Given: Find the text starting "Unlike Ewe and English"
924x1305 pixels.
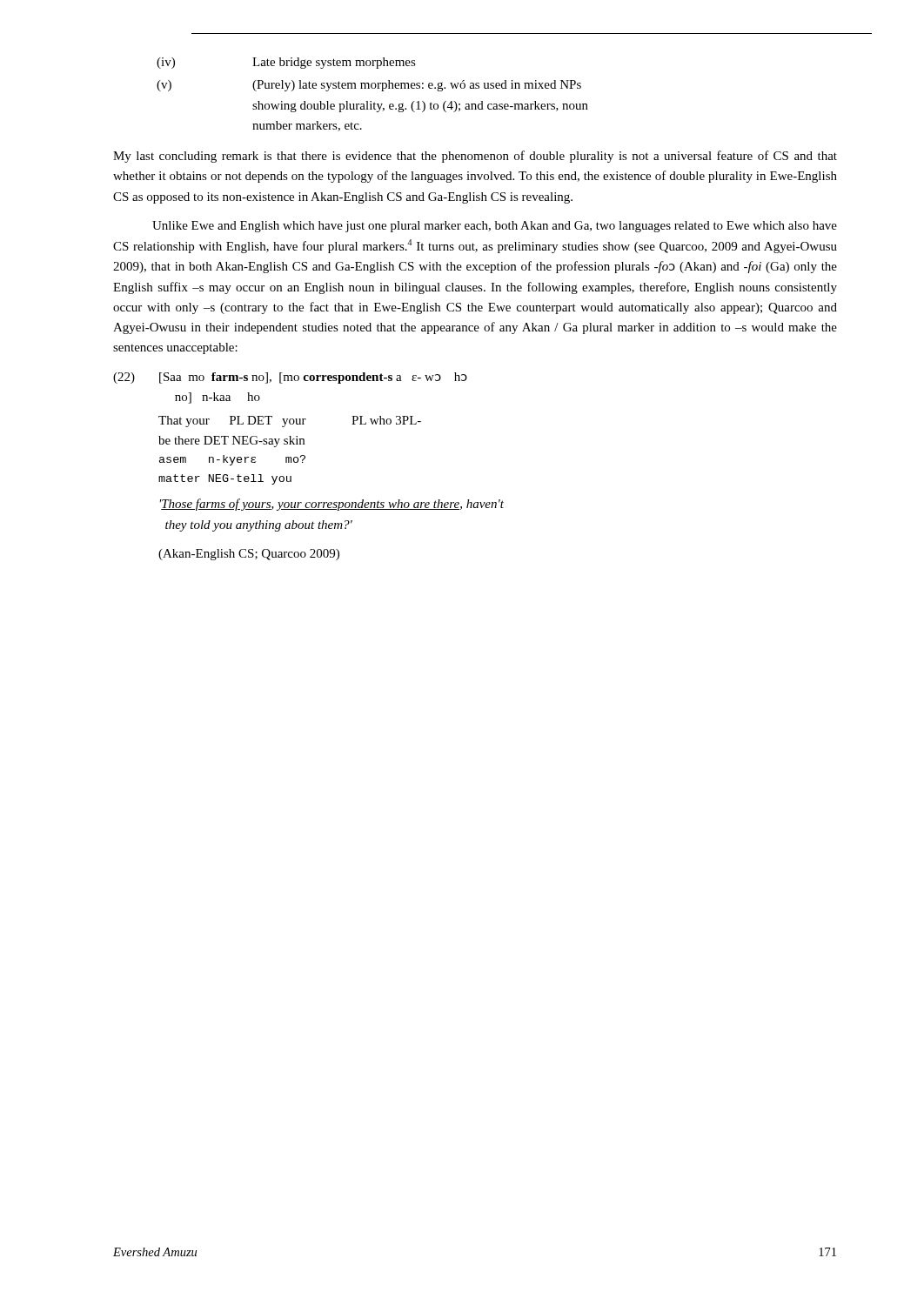Looking at the screenshot, I should click(x=475, y=286).
